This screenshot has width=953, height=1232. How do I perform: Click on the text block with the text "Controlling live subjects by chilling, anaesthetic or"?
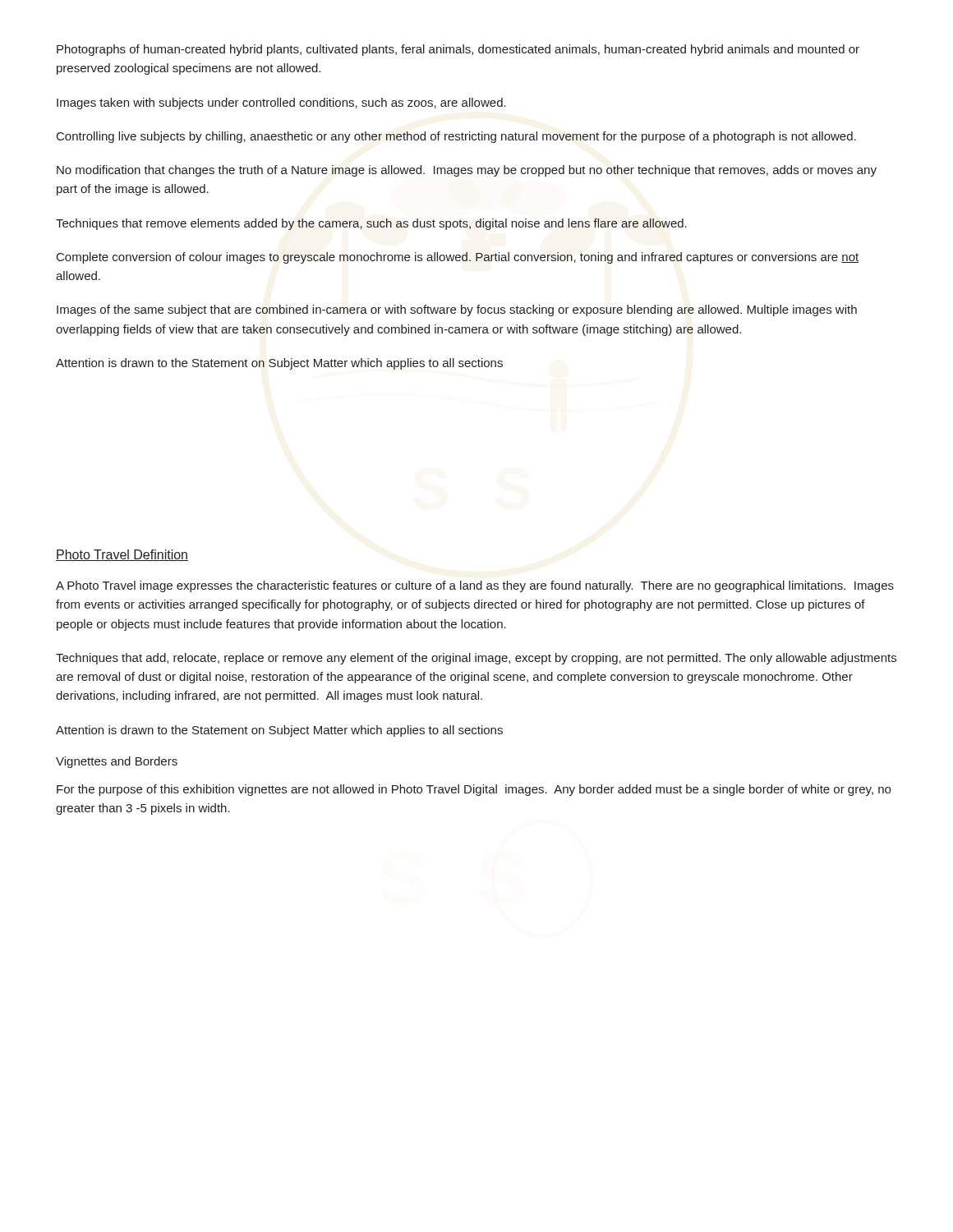(456, 136)
